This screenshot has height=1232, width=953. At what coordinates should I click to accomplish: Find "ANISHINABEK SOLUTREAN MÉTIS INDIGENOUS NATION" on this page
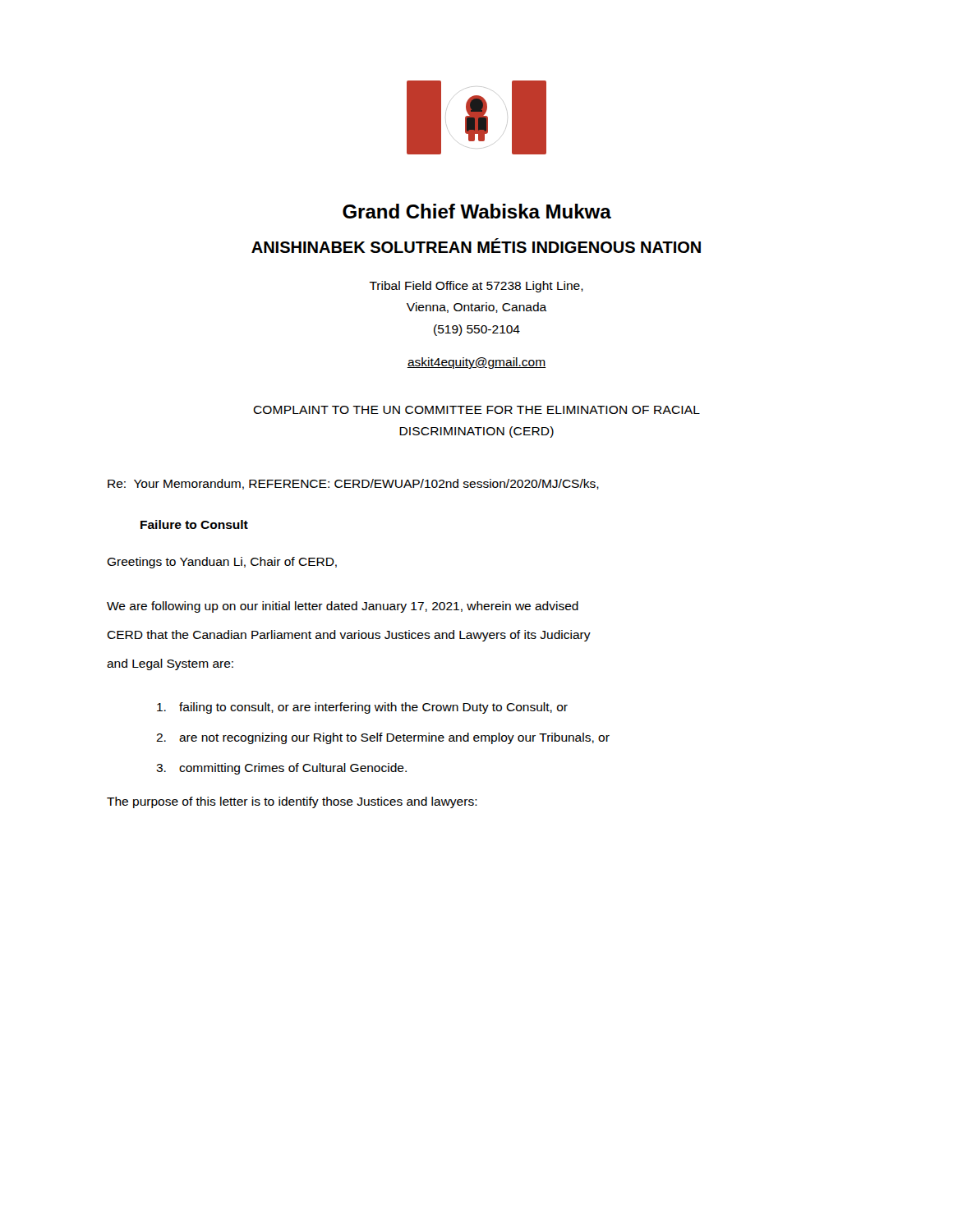(x=476, y=247)
